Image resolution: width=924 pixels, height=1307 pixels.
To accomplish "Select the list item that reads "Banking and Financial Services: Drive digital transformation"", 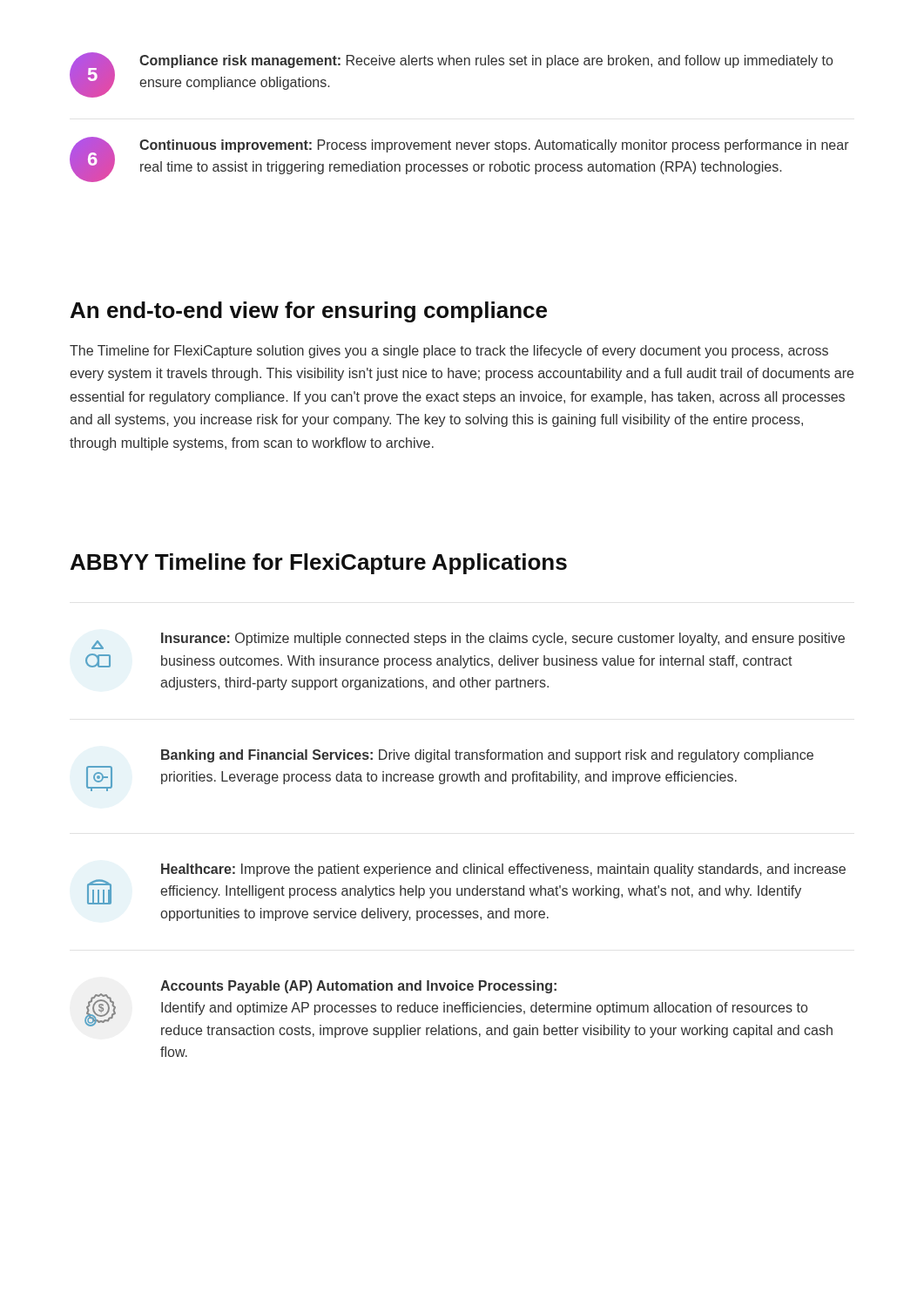I will coord(462,776).
